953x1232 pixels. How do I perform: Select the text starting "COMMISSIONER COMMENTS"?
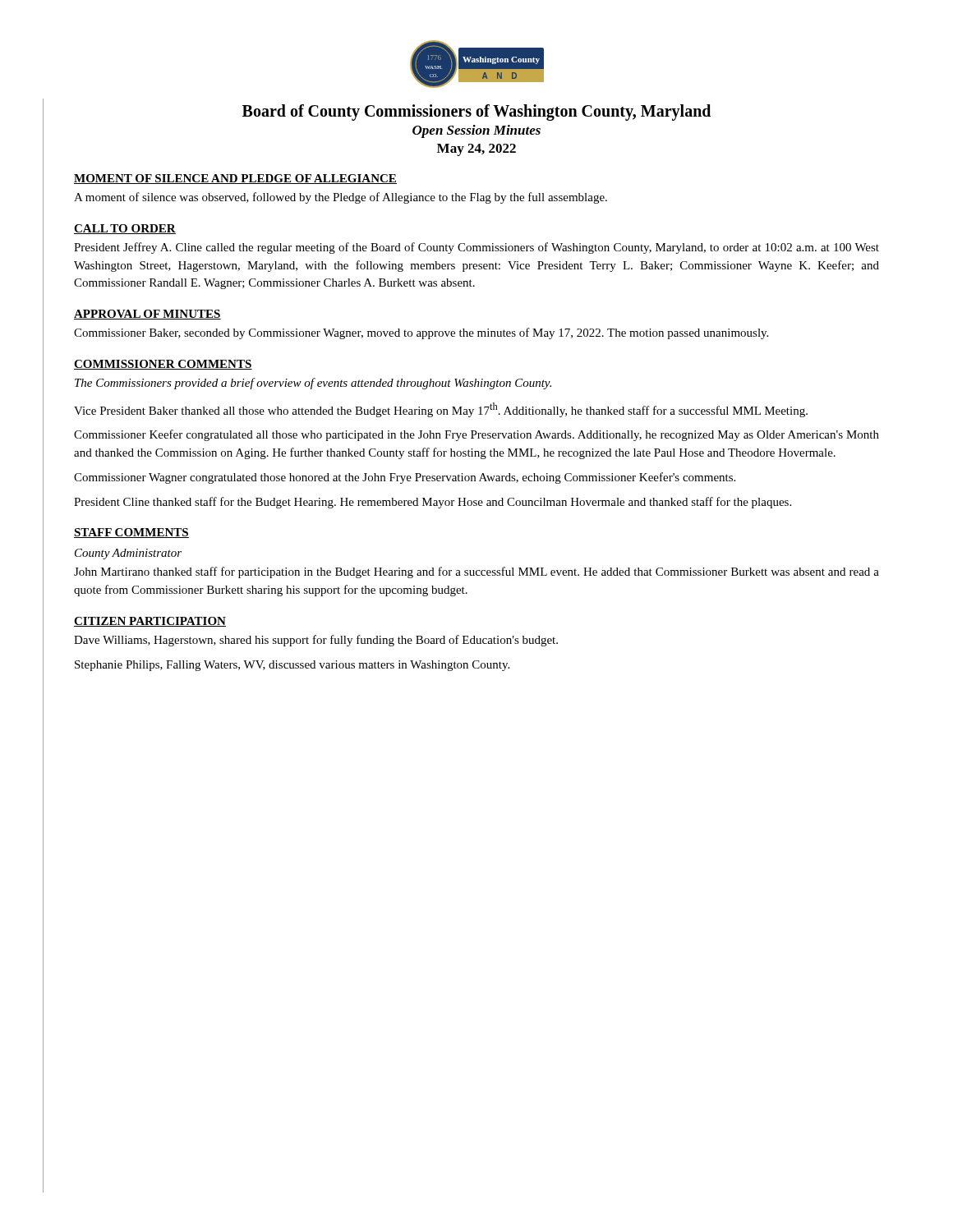163,364
